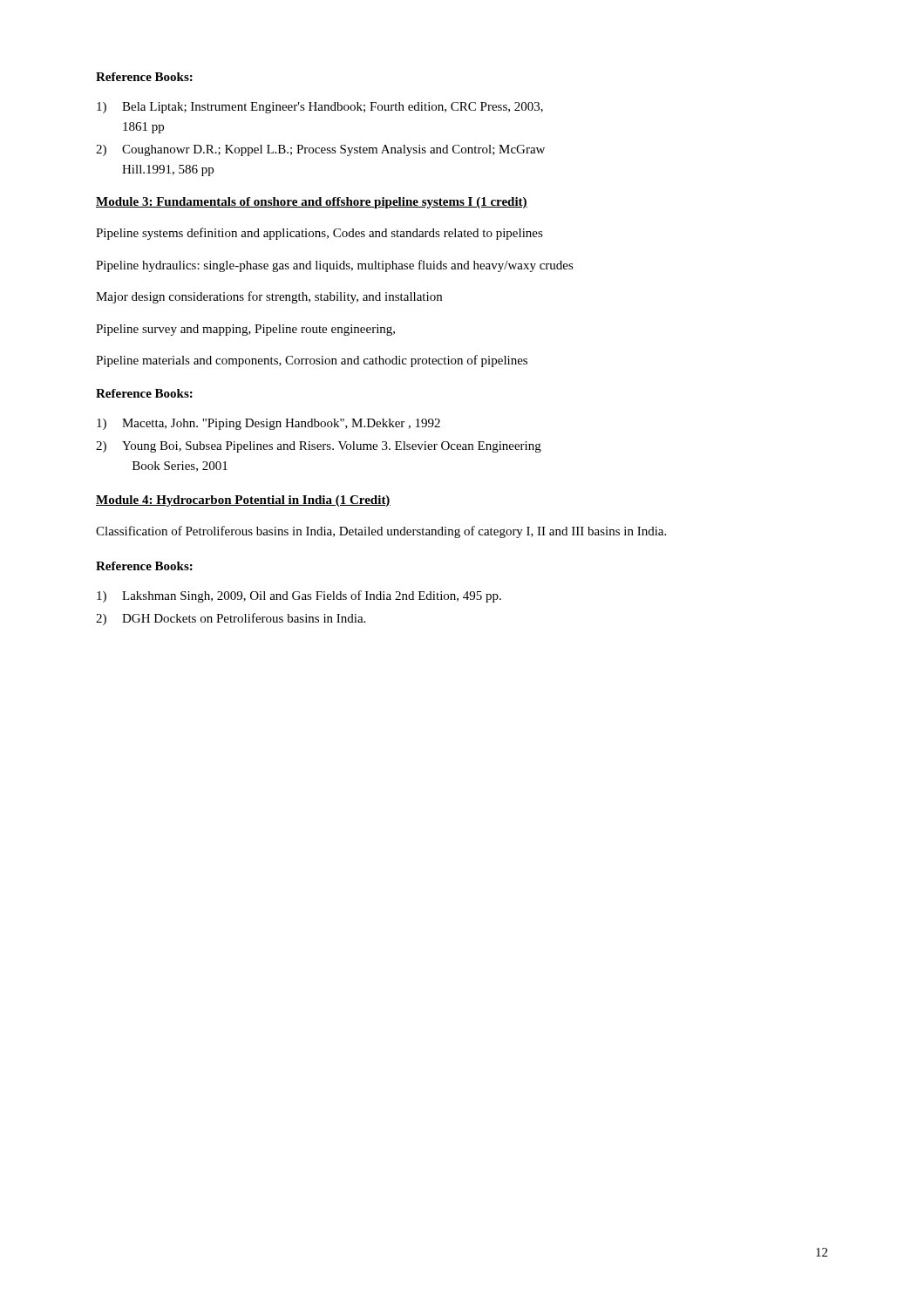Click where it says "Module 4: Hydrocarbon Potential in India (1 Credit)"
The height and width of the screenshot is (1308, 924).
(x=243, y=500)
